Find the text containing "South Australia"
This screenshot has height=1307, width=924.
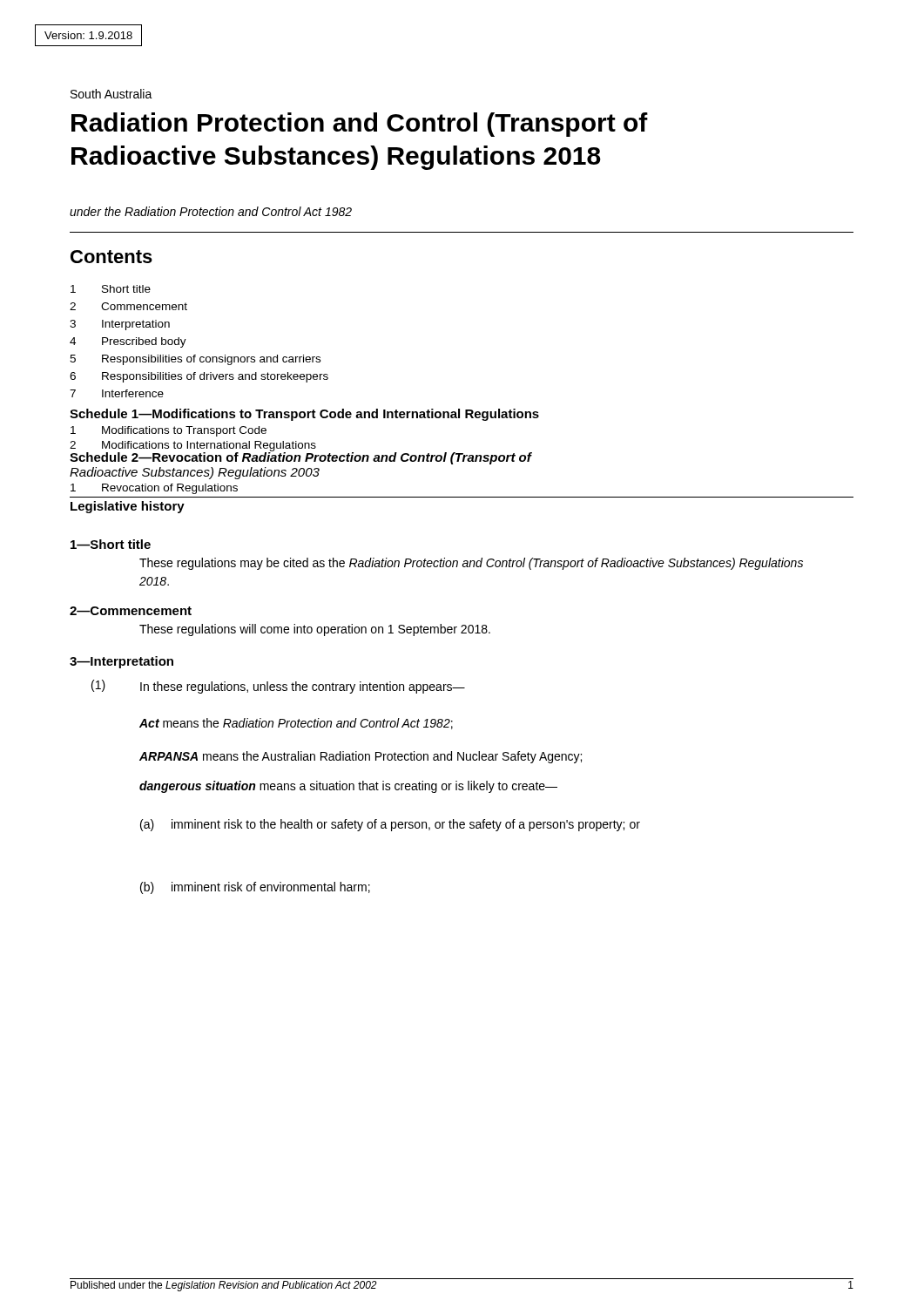pos(111,94)
